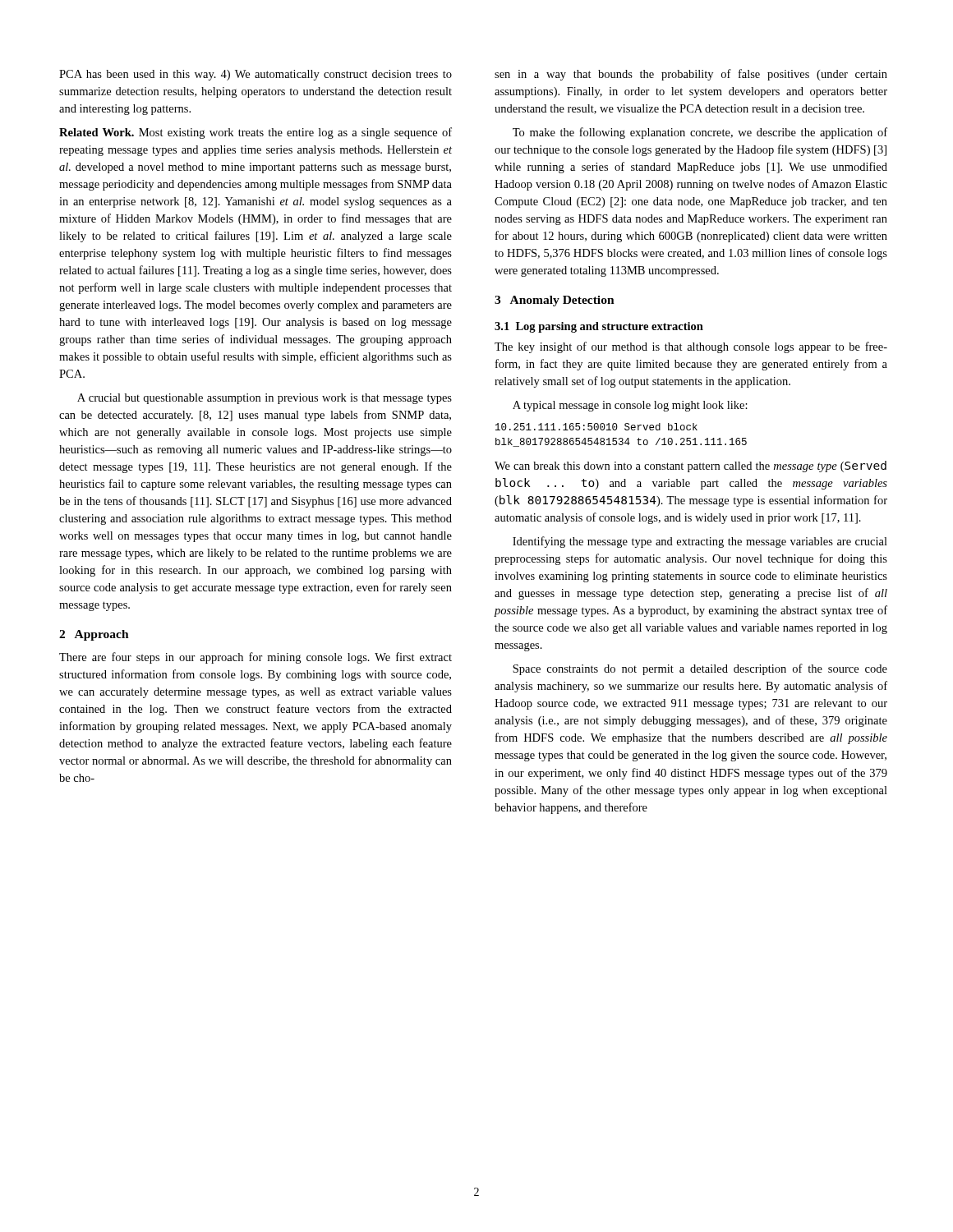The width and height of the screenshot is (953, 1232).
Task: Click the passage that begins "There are four steps in our approach for"
Action: click(x=255, y=718)
